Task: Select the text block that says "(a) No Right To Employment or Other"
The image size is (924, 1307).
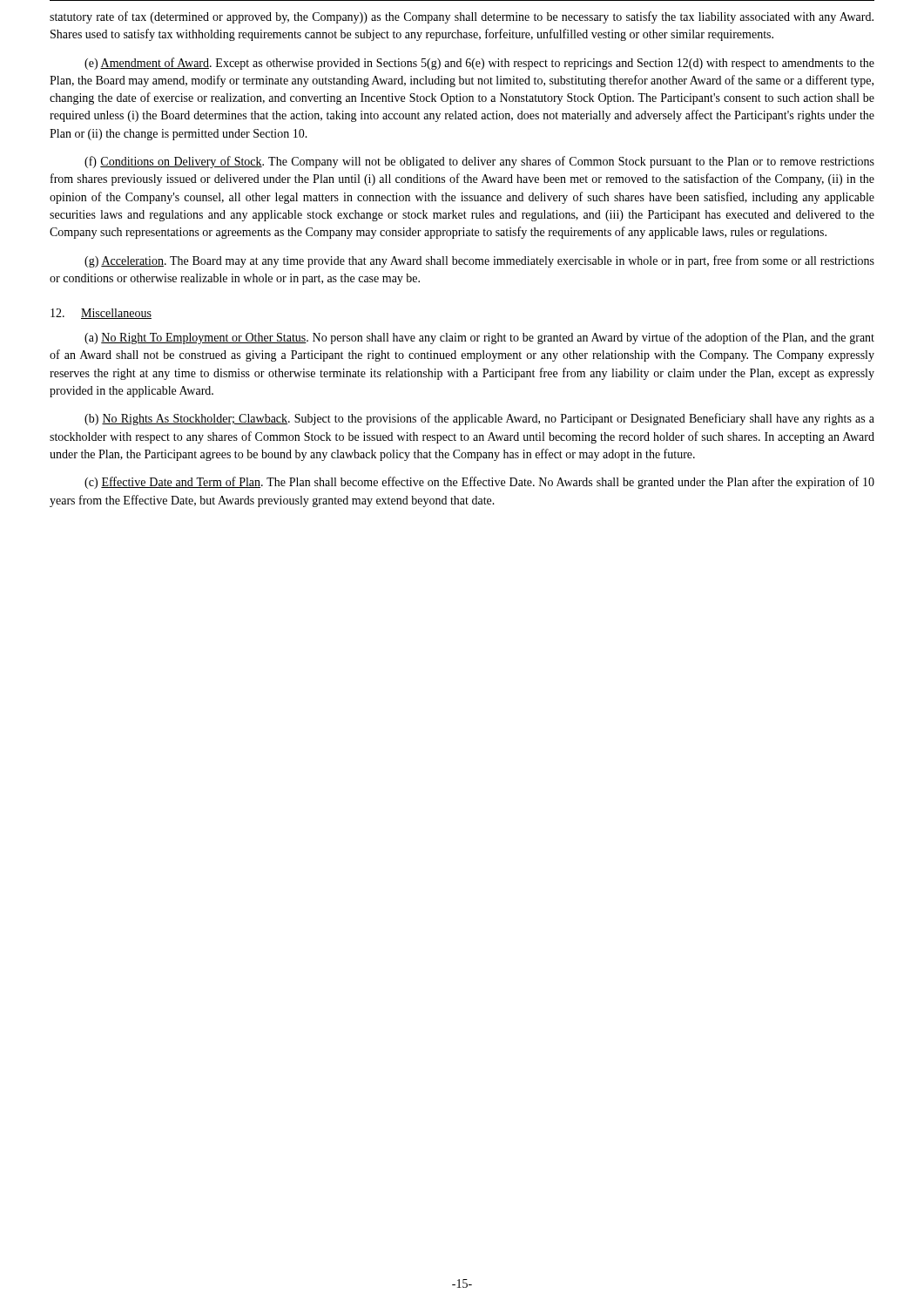Action: [462, 364]
